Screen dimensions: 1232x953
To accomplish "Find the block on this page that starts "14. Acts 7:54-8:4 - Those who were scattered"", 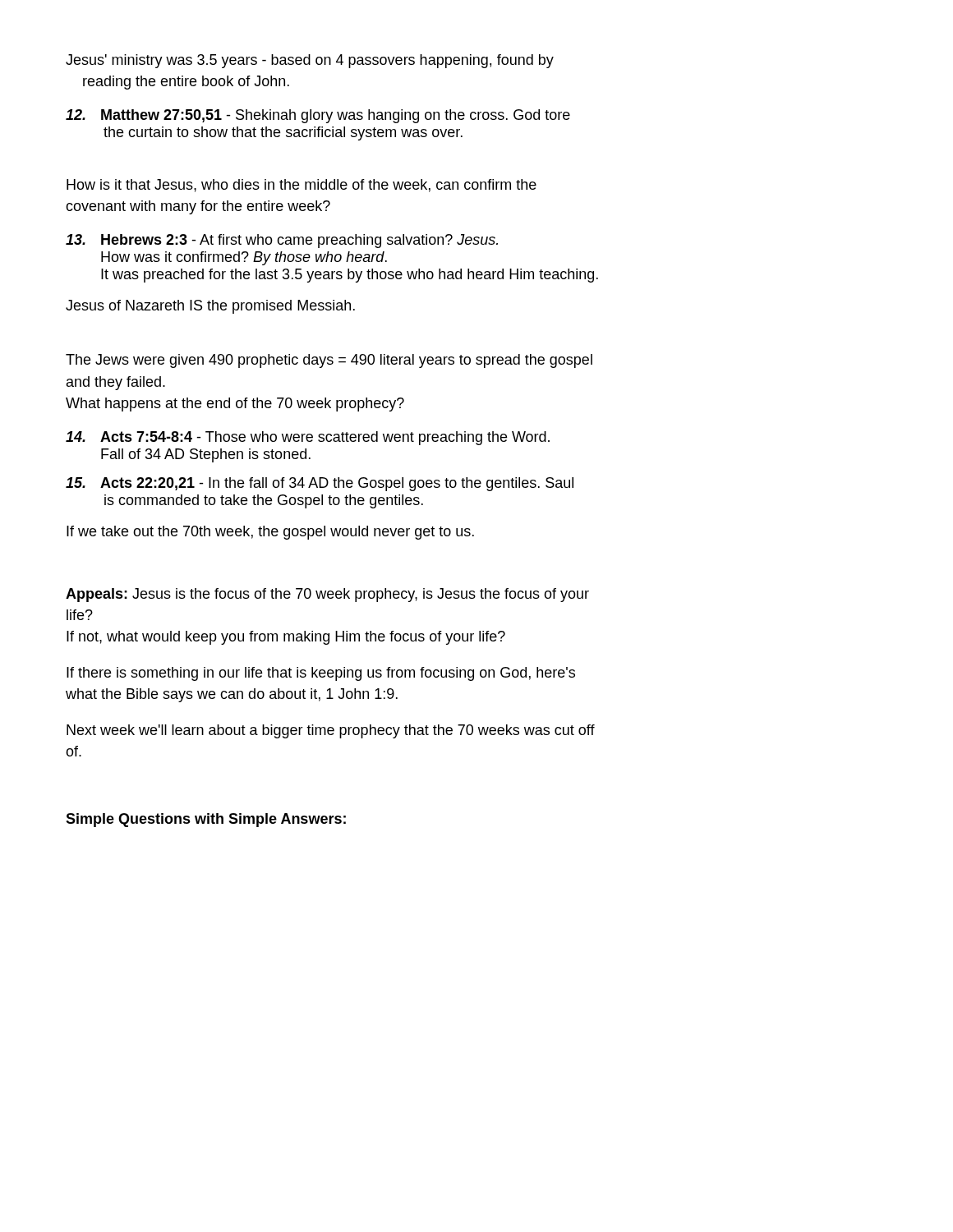I will pyautogui.click(x=476, y=446).
